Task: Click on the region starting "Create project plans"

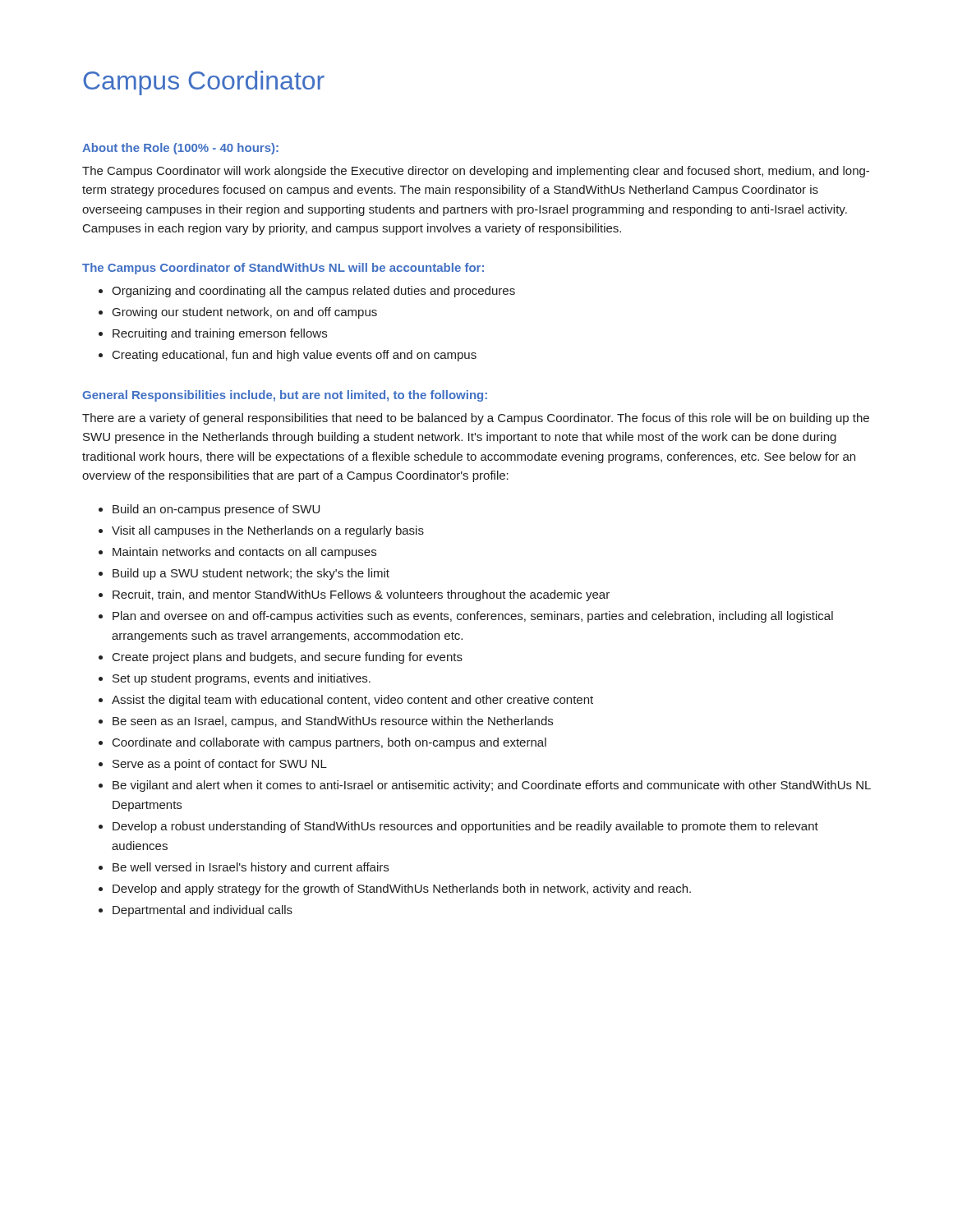Action: click(287, 657)
